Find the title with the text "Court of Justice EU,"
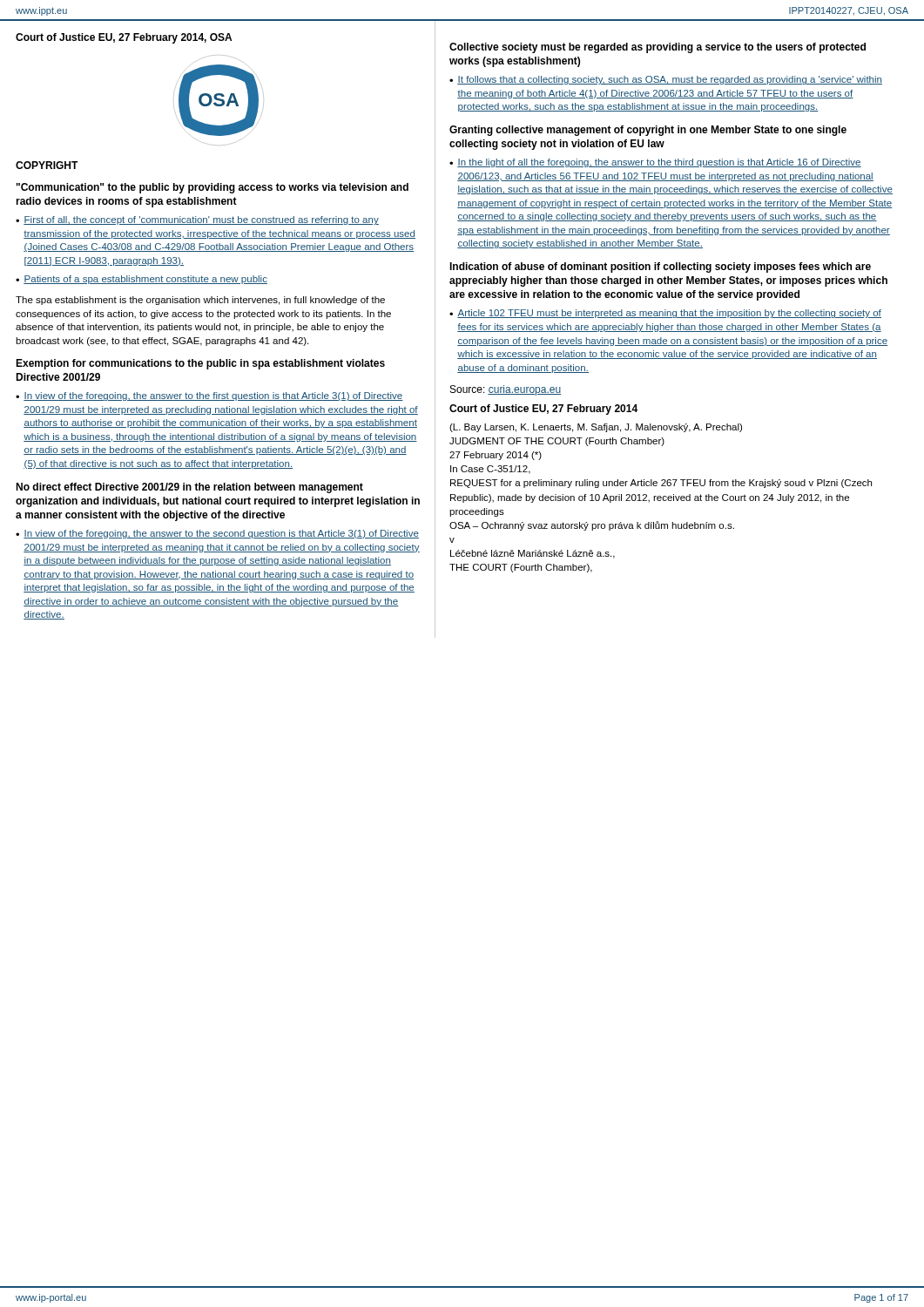 pos(124,37)
